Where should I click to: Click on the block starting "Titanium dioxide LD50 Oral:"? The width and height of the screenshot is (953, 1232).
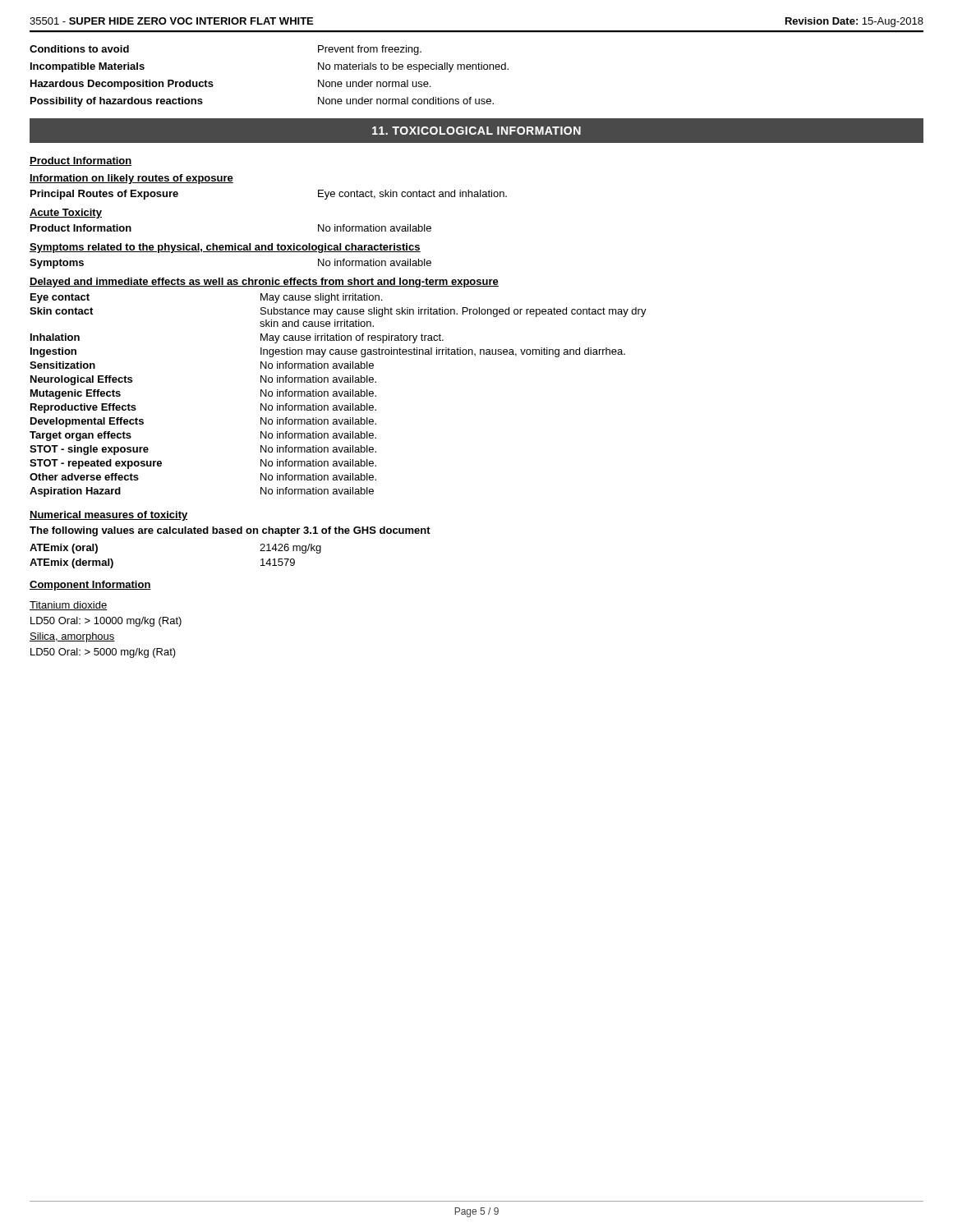68,606
